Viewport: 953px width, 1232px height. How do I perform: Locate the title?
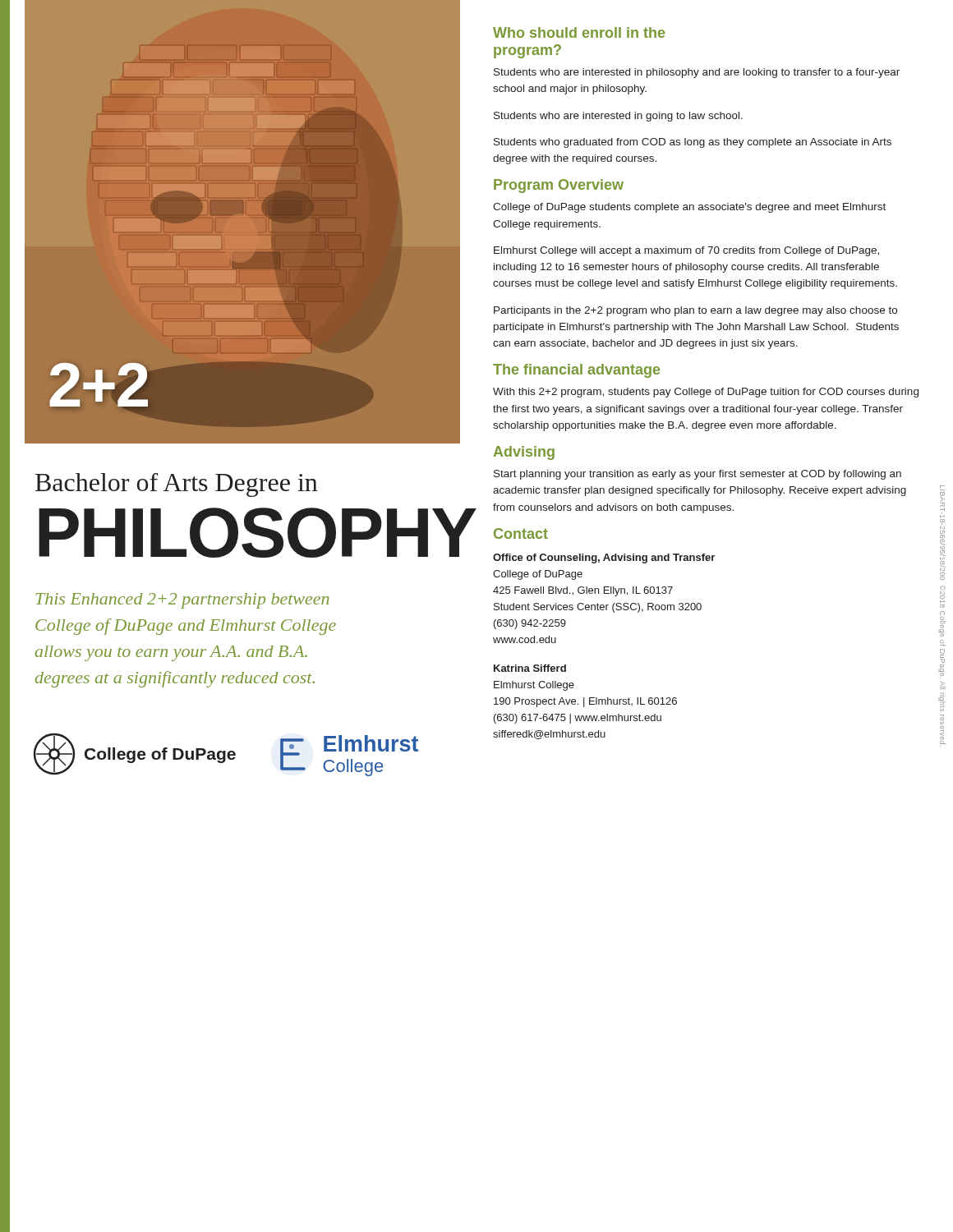click(x=247, y=517)
